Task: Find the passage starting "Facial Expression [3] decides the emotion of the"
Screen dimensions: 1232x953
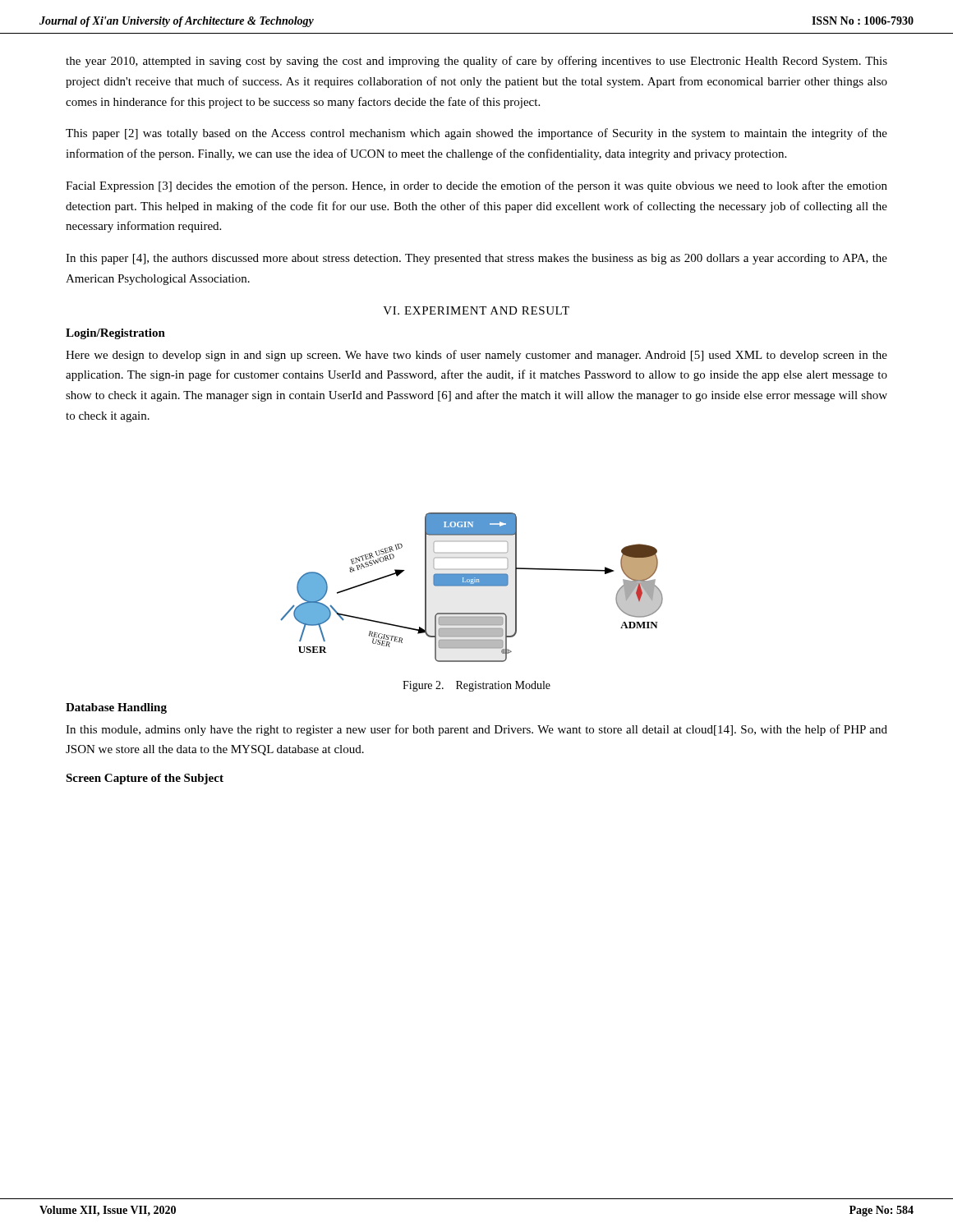Action: point(476,206)
